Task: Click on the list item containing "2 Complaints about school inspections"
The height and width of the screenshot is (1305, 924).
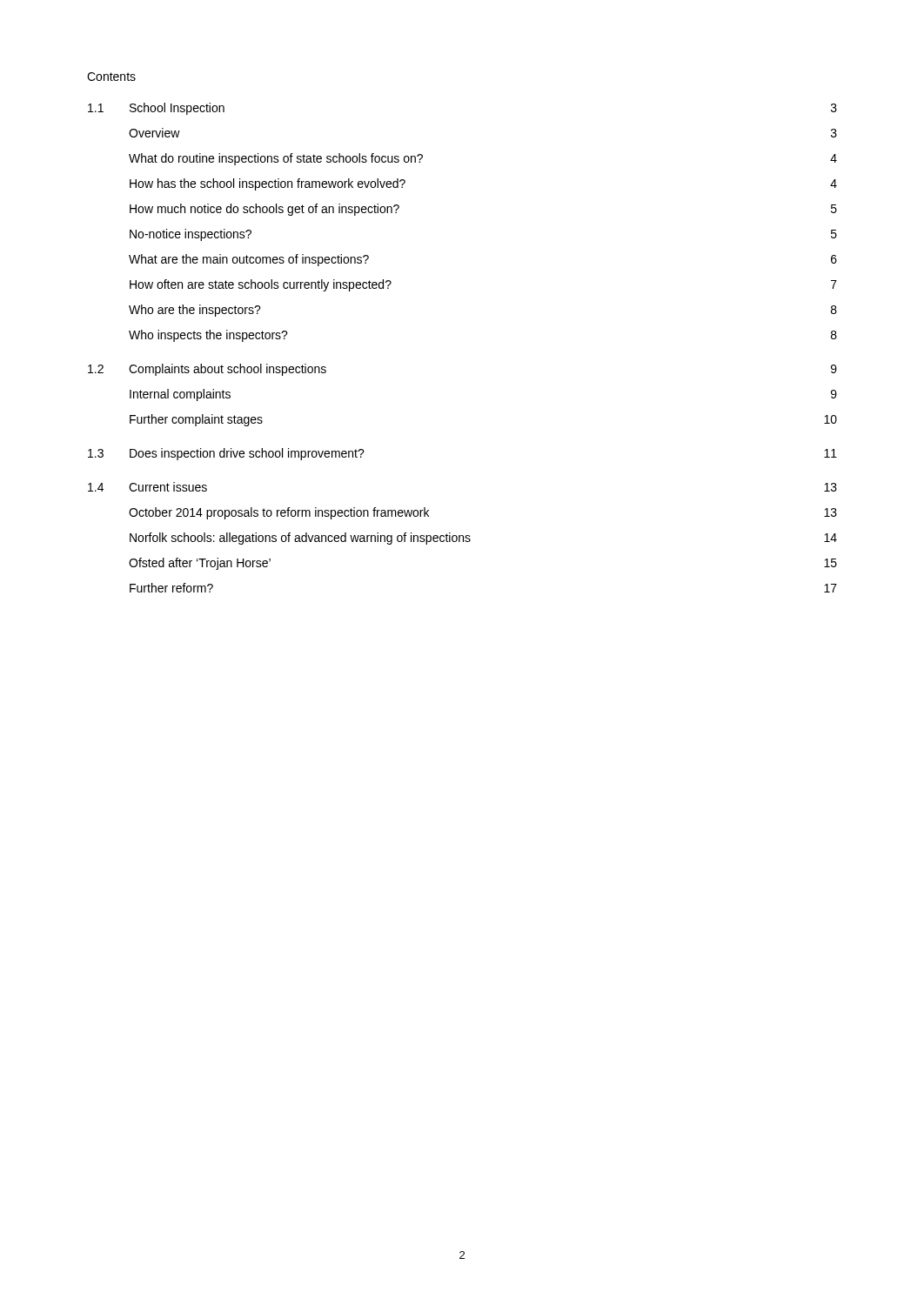Action: coord(234,369)
